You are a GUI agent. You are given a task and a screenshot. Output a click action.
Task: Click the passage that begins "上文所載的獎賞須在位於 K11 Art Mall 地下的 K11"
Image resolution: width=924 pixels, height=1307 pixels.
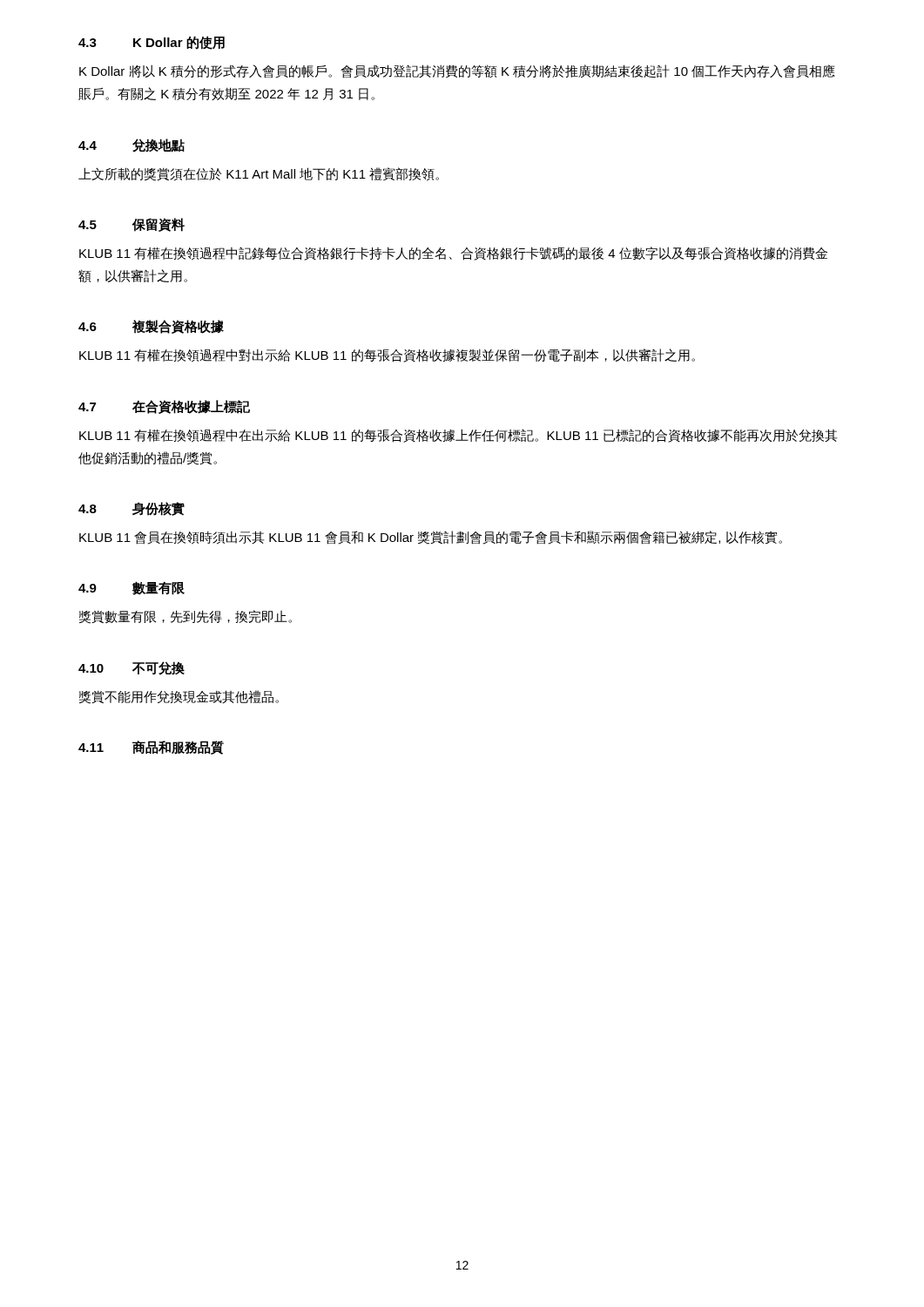pyautogui.click(x=263, y=173)
